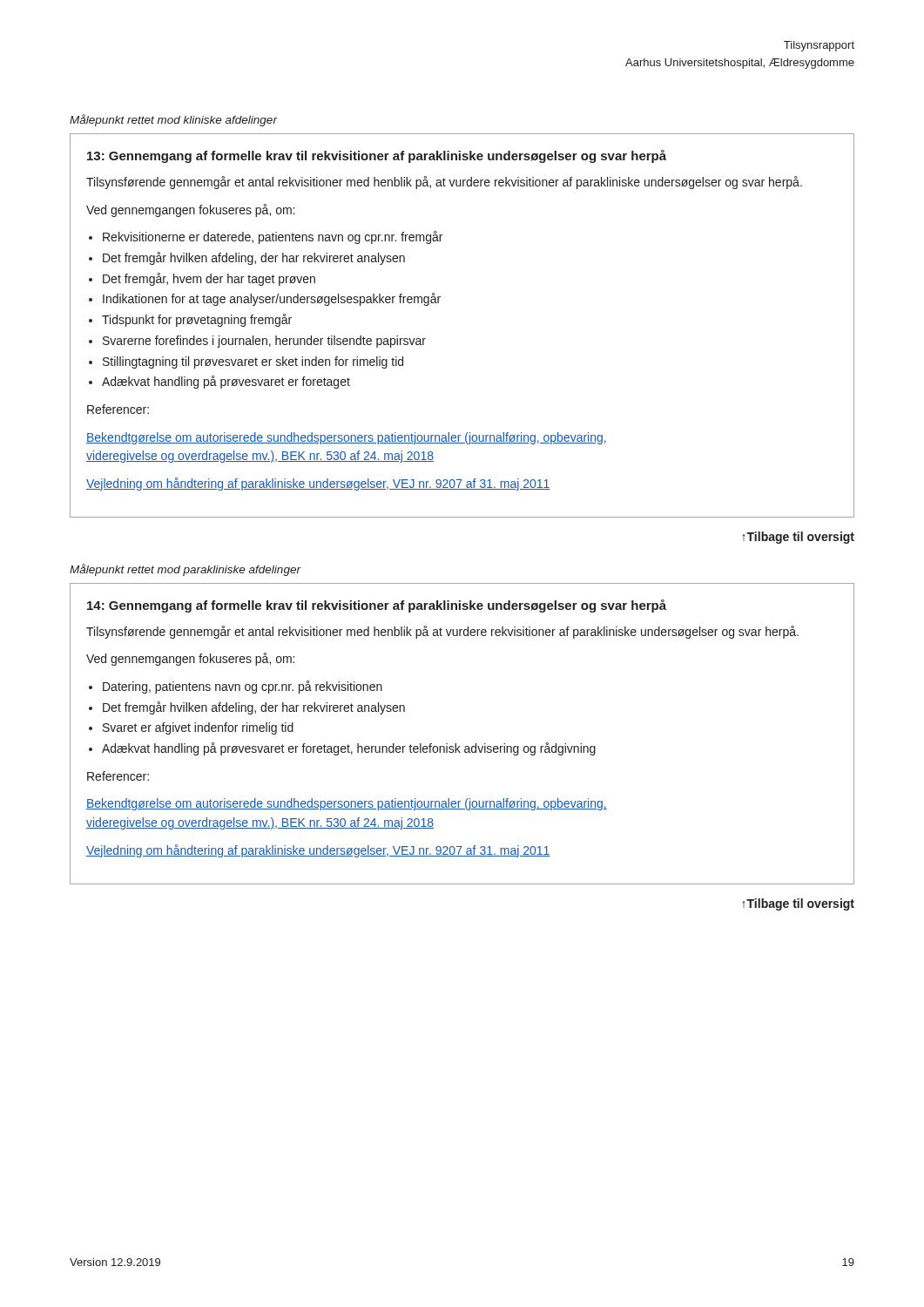
Task: Navigate to the text starting "Målepunkt rettet mod parakliniske afdelinger"
Action: (185, 569)
